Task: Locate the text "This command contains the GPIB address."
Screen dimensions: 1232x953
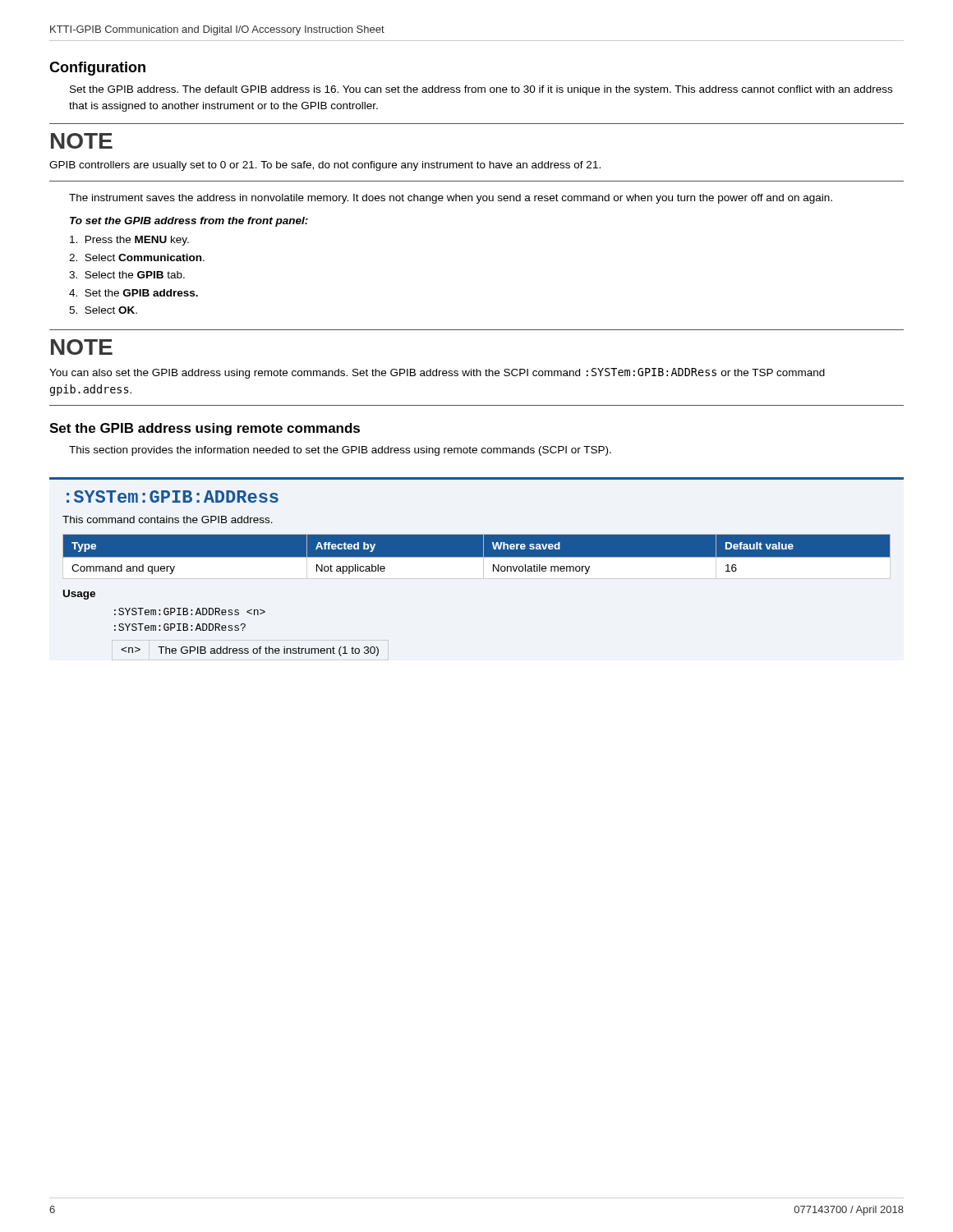Action: coord(168,519)
